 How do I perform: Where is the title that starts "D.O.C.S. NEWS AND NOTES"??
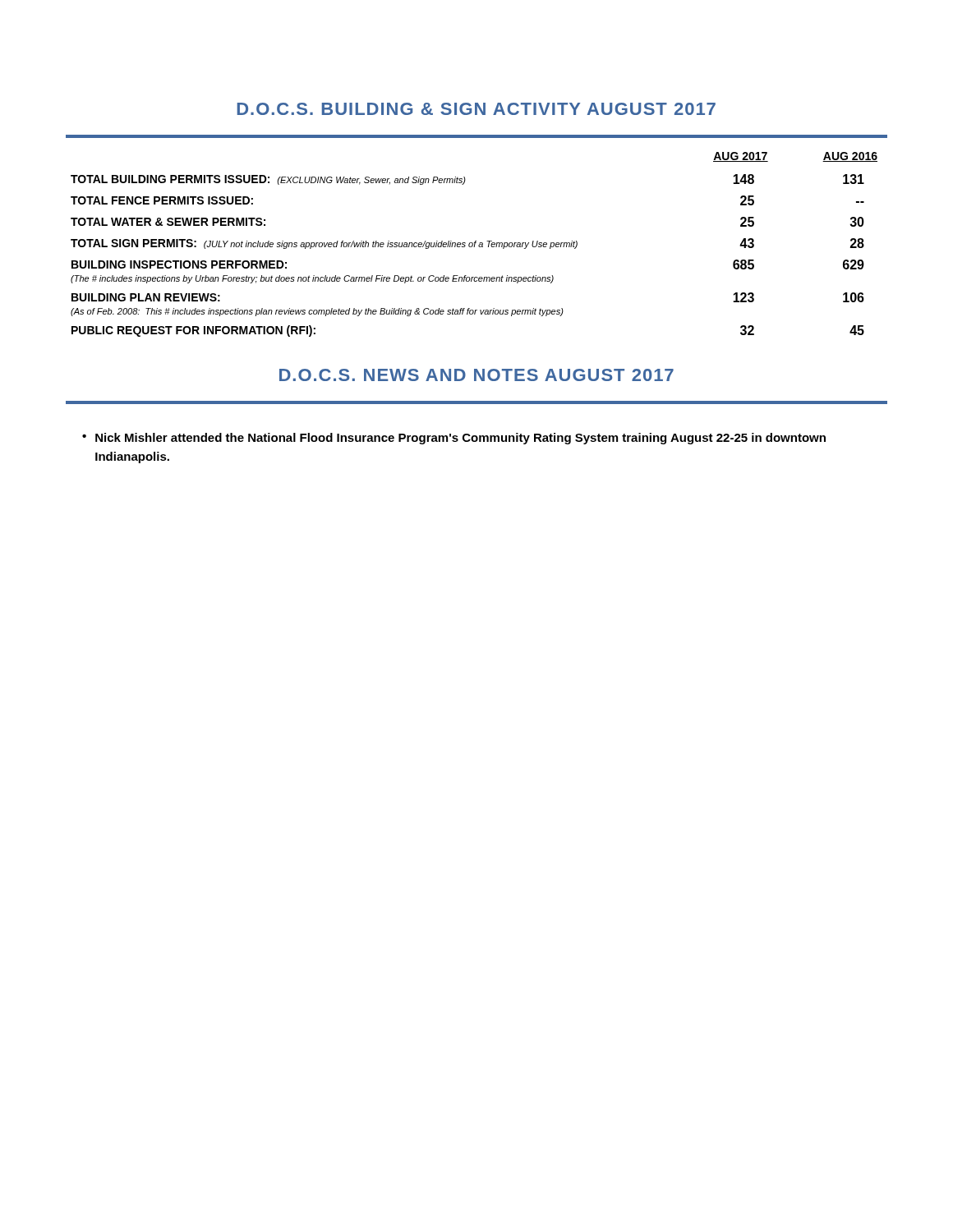(476, 375)
